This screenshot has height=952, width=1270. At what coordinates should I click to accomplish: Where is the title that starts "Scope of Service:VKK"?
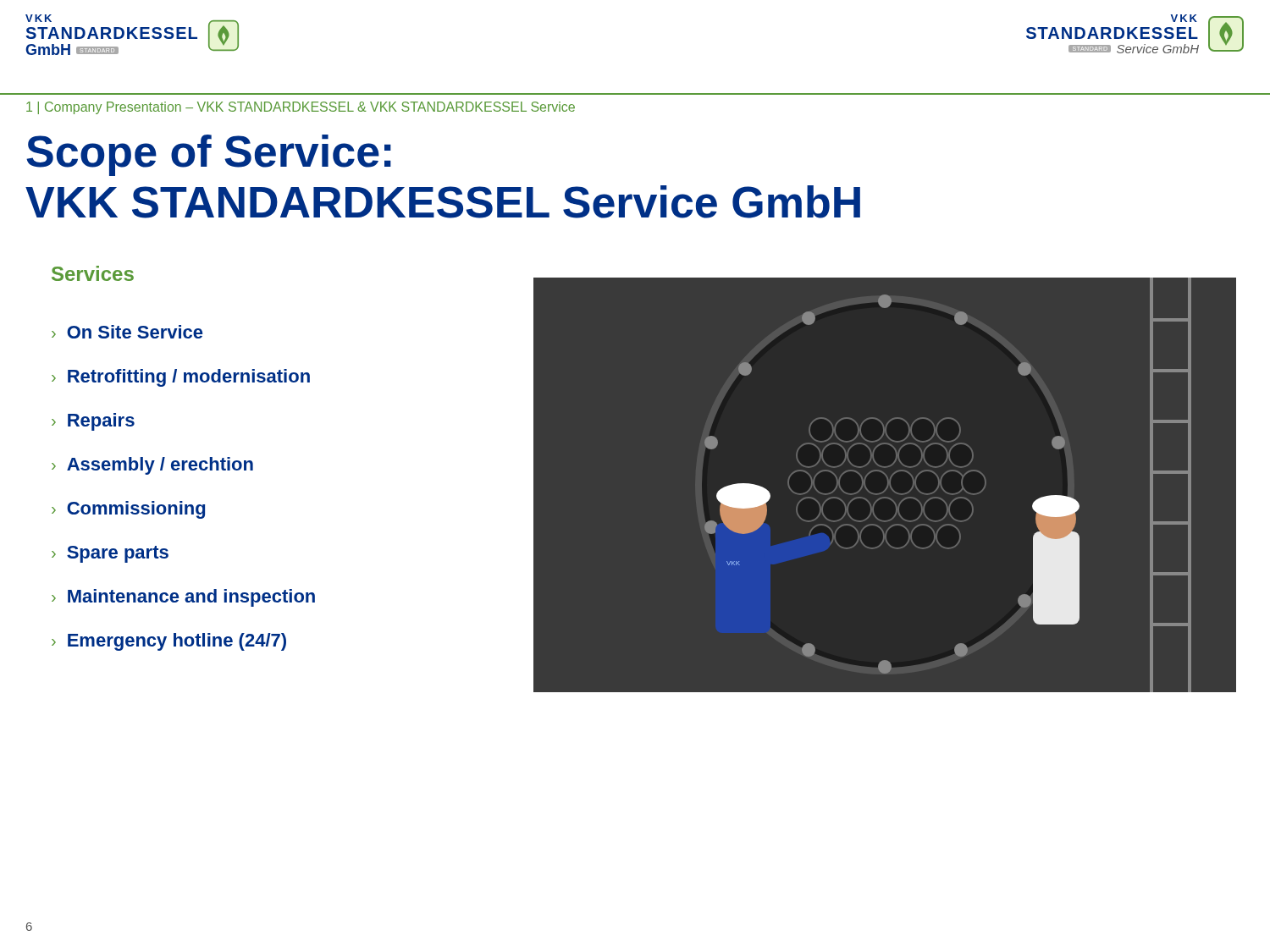click(x=635, y=178)
